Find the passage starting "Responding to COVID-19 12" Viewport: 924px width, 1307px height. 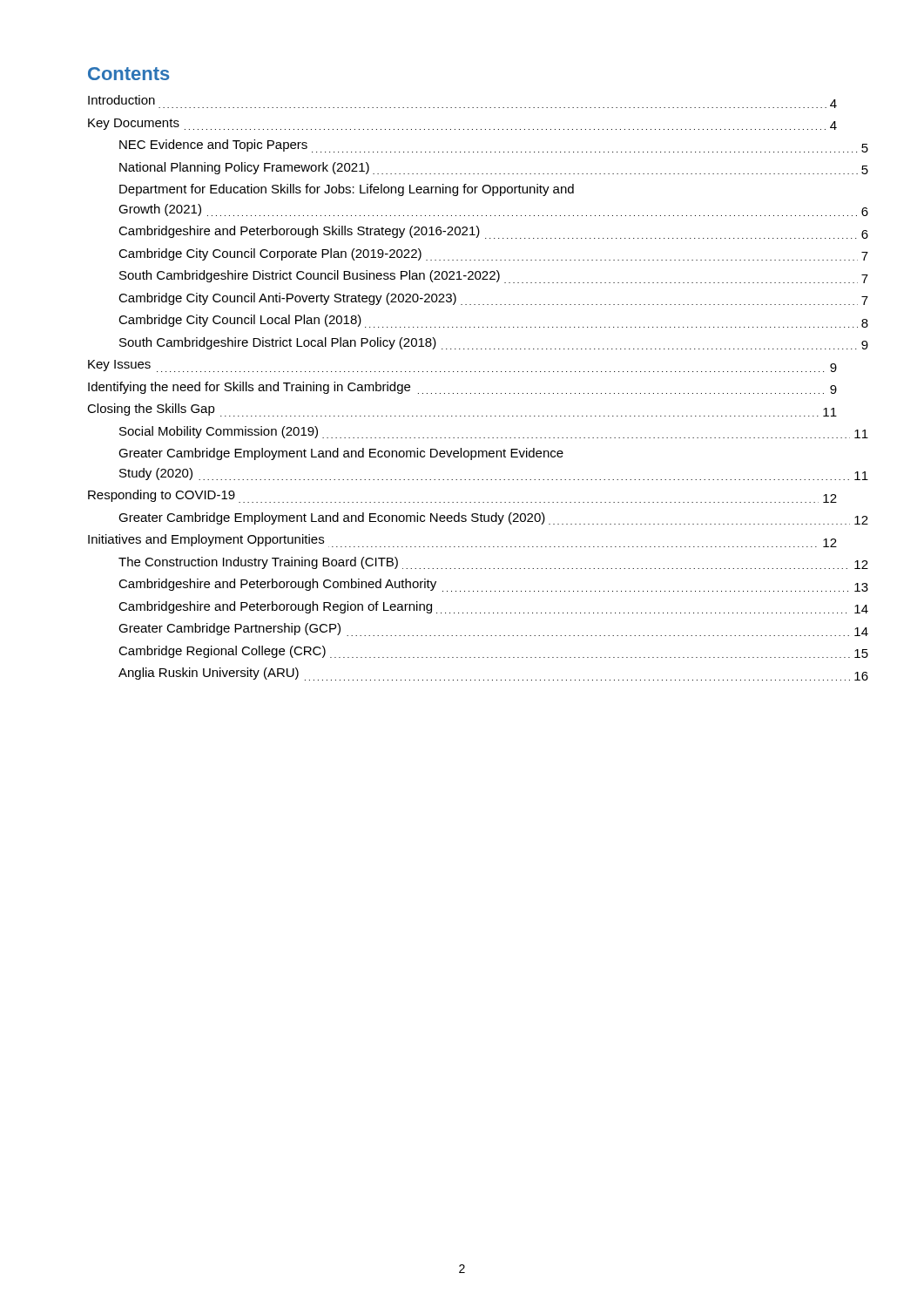[462, 495]
